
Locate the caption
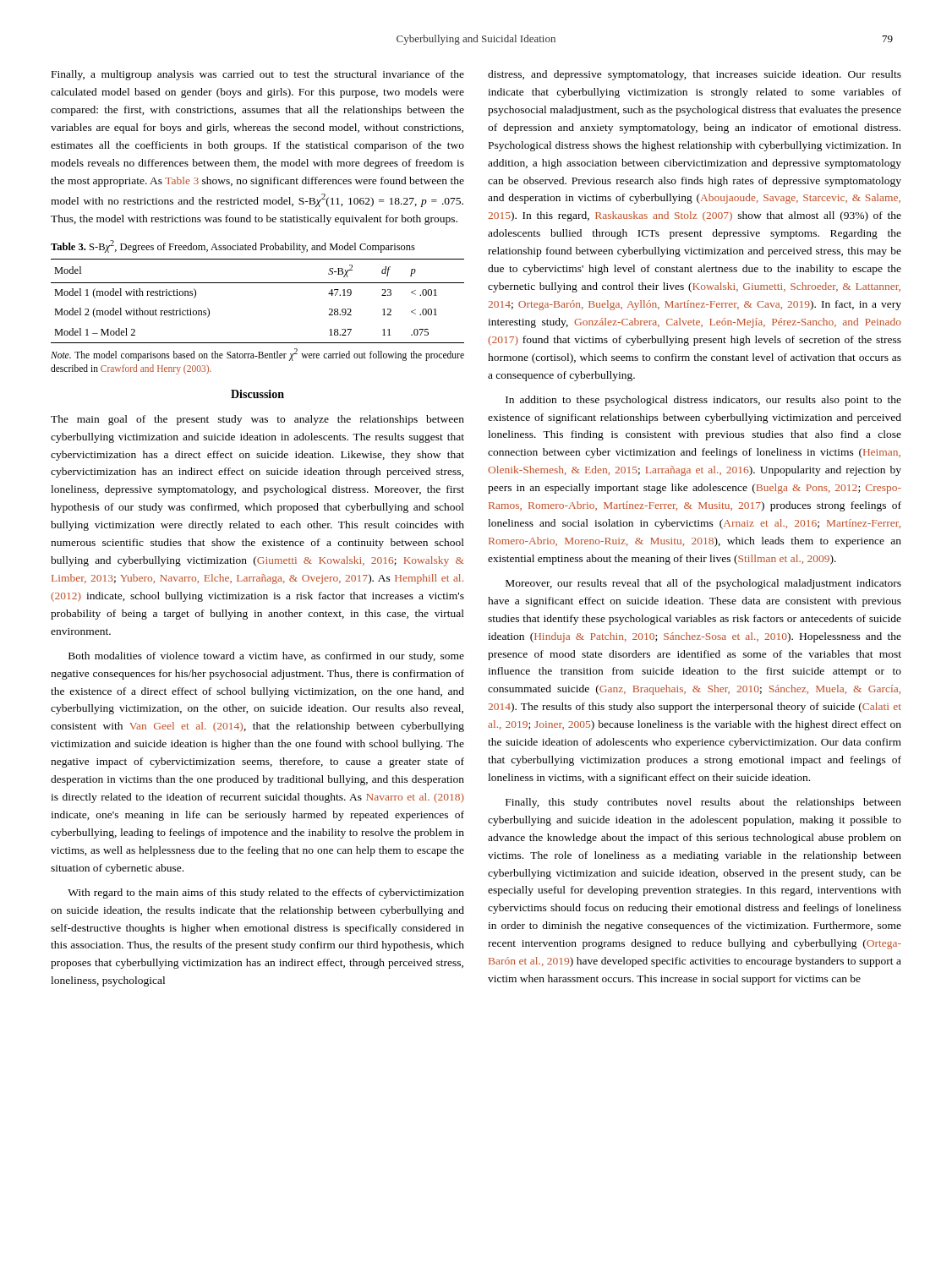click(233, 245)
